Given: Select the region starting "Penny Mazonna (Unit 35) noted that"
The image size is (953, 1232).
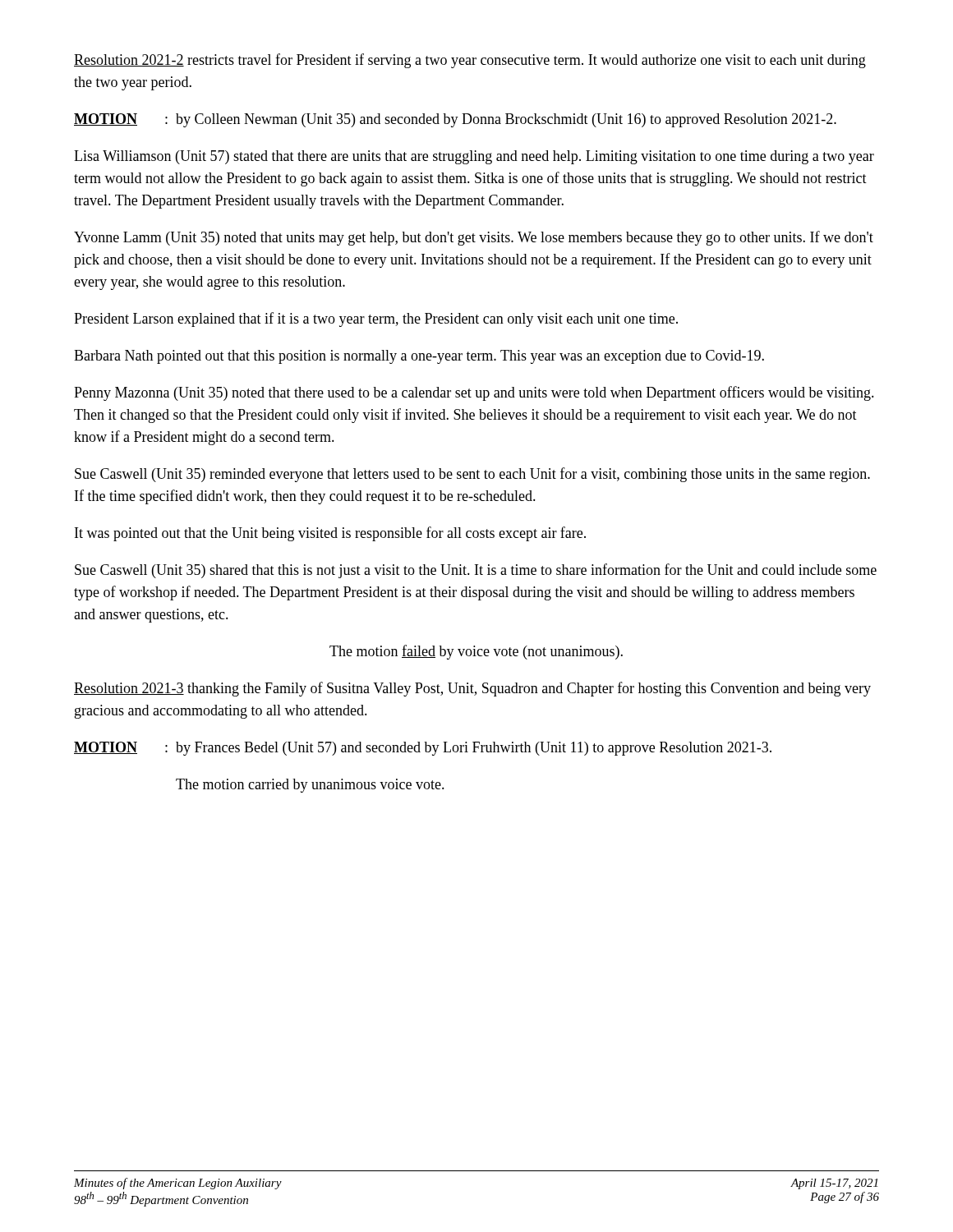Looking at the screenshot, I should tap(474, 415).
